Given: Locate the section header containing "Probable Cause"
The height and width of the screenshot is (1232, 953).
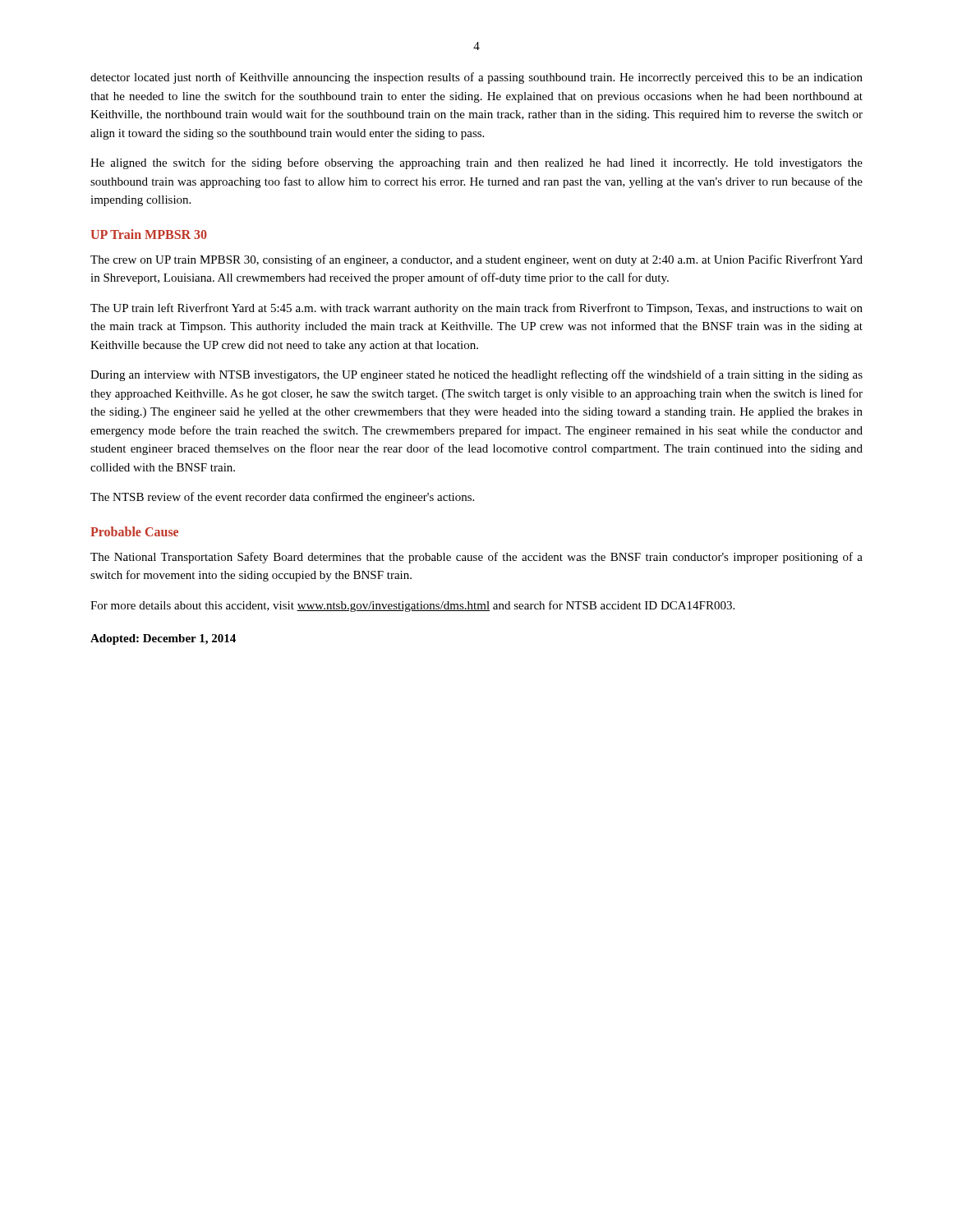Looking at the screenshot, I should pos(135,531).
